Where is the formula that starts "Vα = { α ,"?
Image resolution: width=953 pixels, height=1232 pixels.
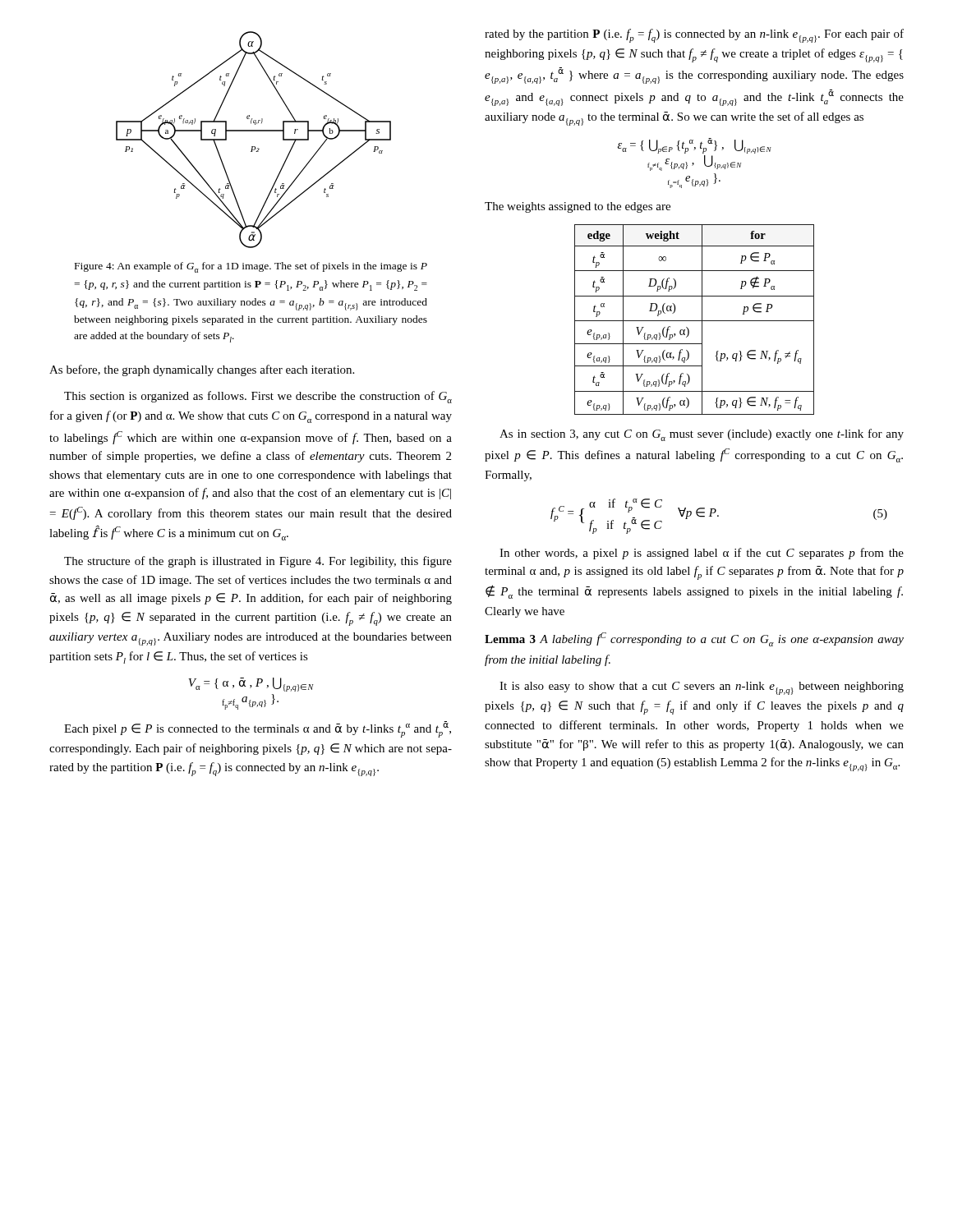tap(251, 693)
